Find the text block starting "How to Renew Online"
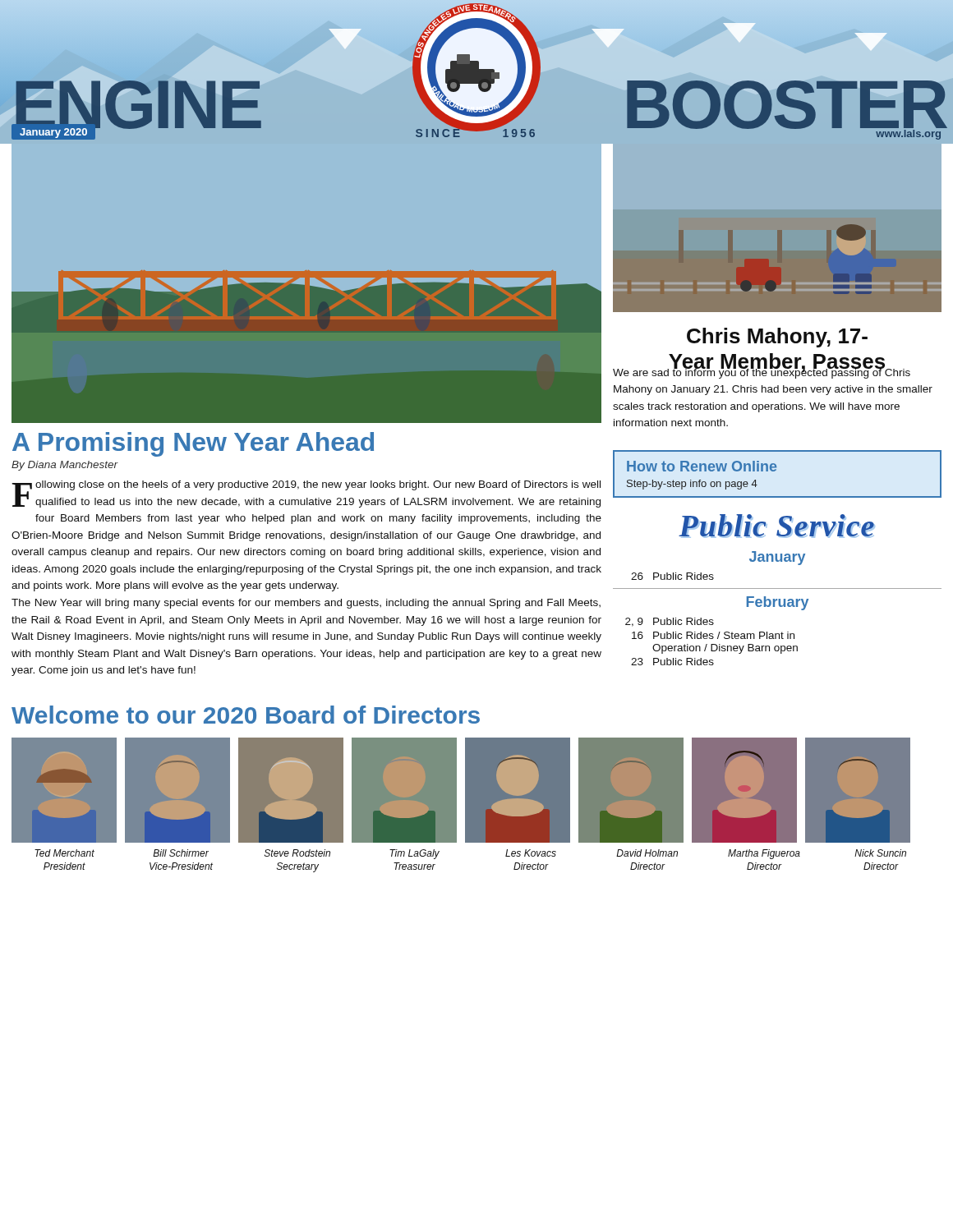This screenshot has height=1232, width=953. 777,474
